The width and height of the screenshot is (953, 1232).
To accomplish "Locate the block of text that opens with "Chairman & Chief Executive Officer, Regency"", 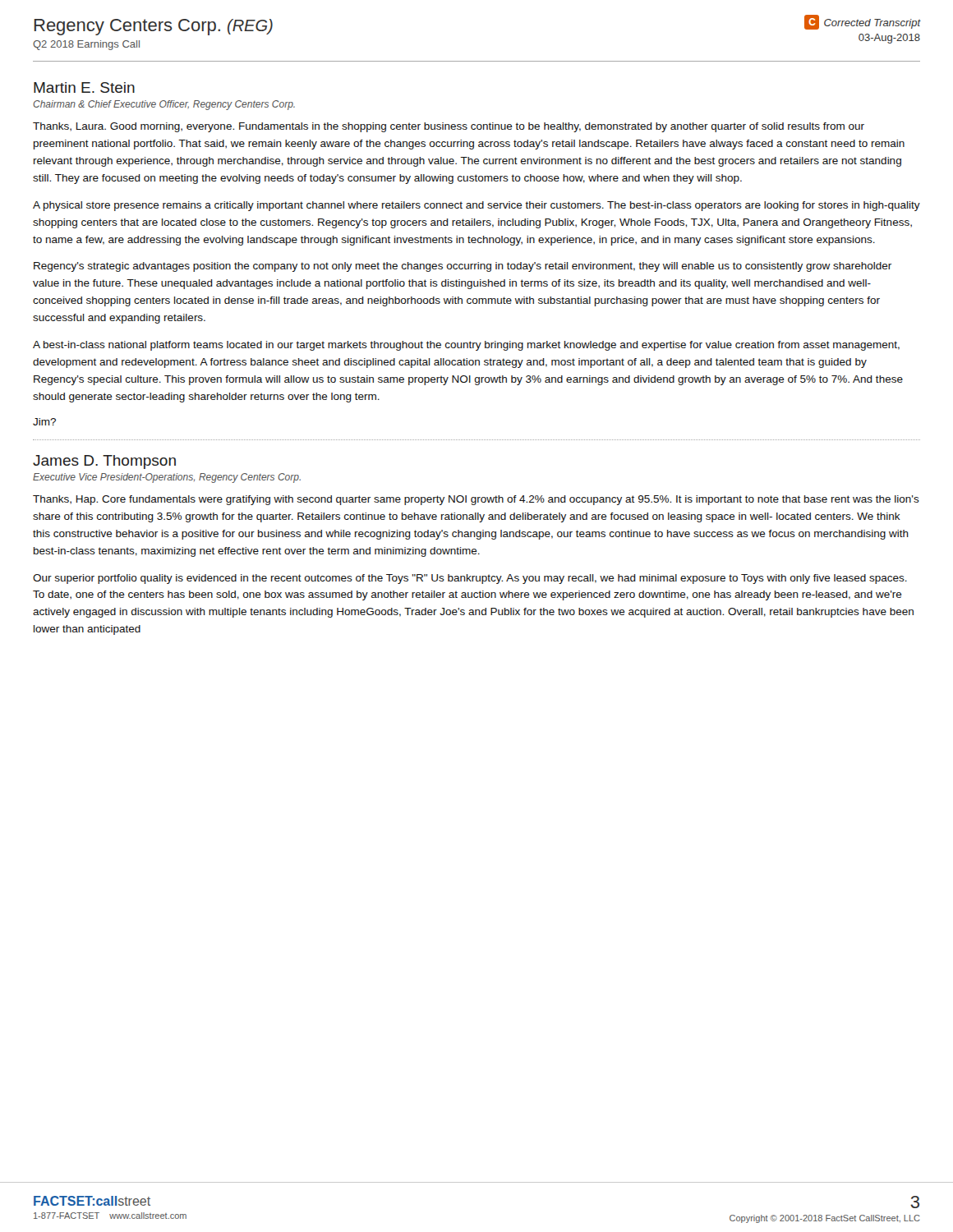I will [164, 104].
